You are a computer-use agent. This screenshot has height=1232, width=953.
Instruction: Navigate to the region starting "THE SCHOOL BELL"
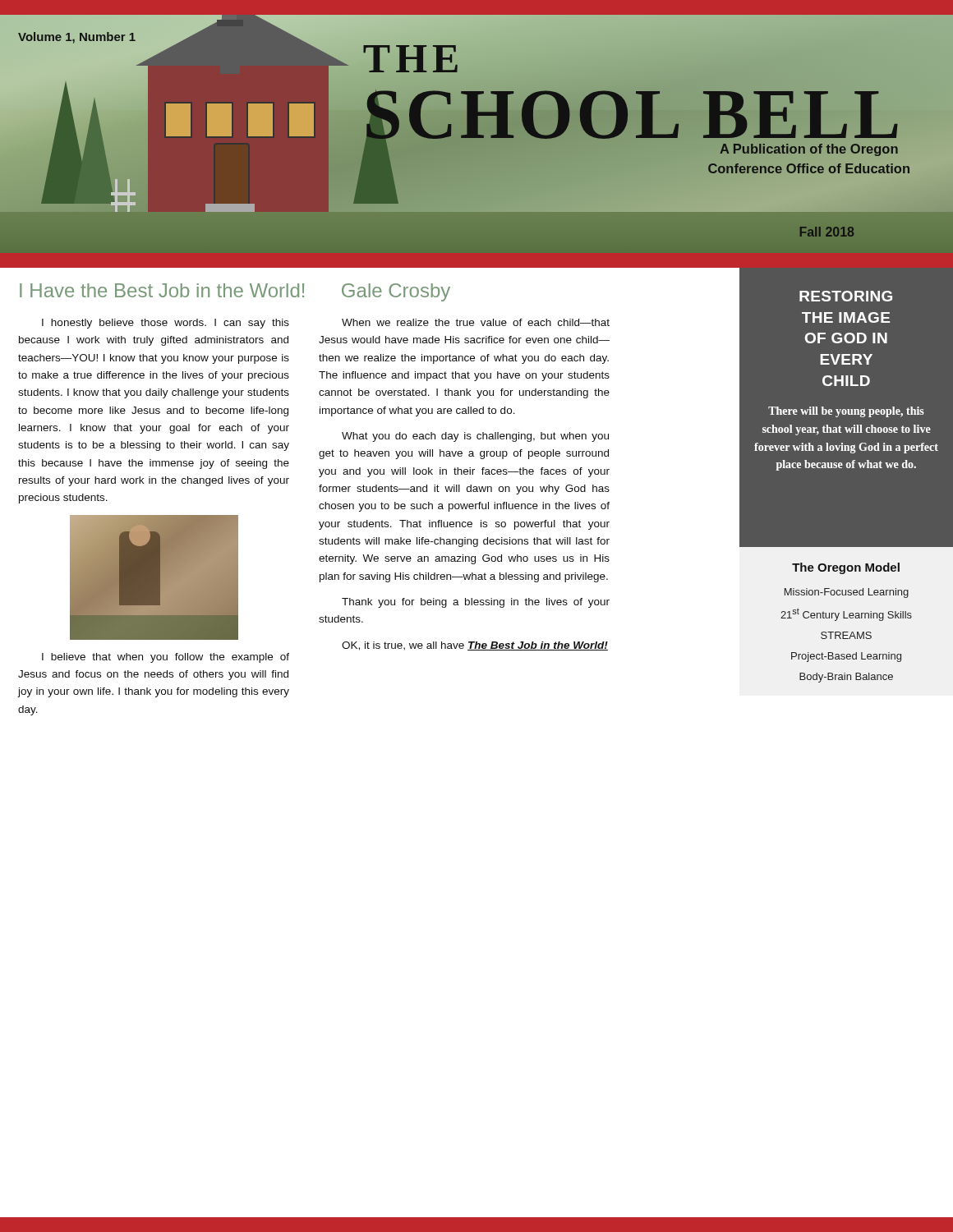[633, 94]
